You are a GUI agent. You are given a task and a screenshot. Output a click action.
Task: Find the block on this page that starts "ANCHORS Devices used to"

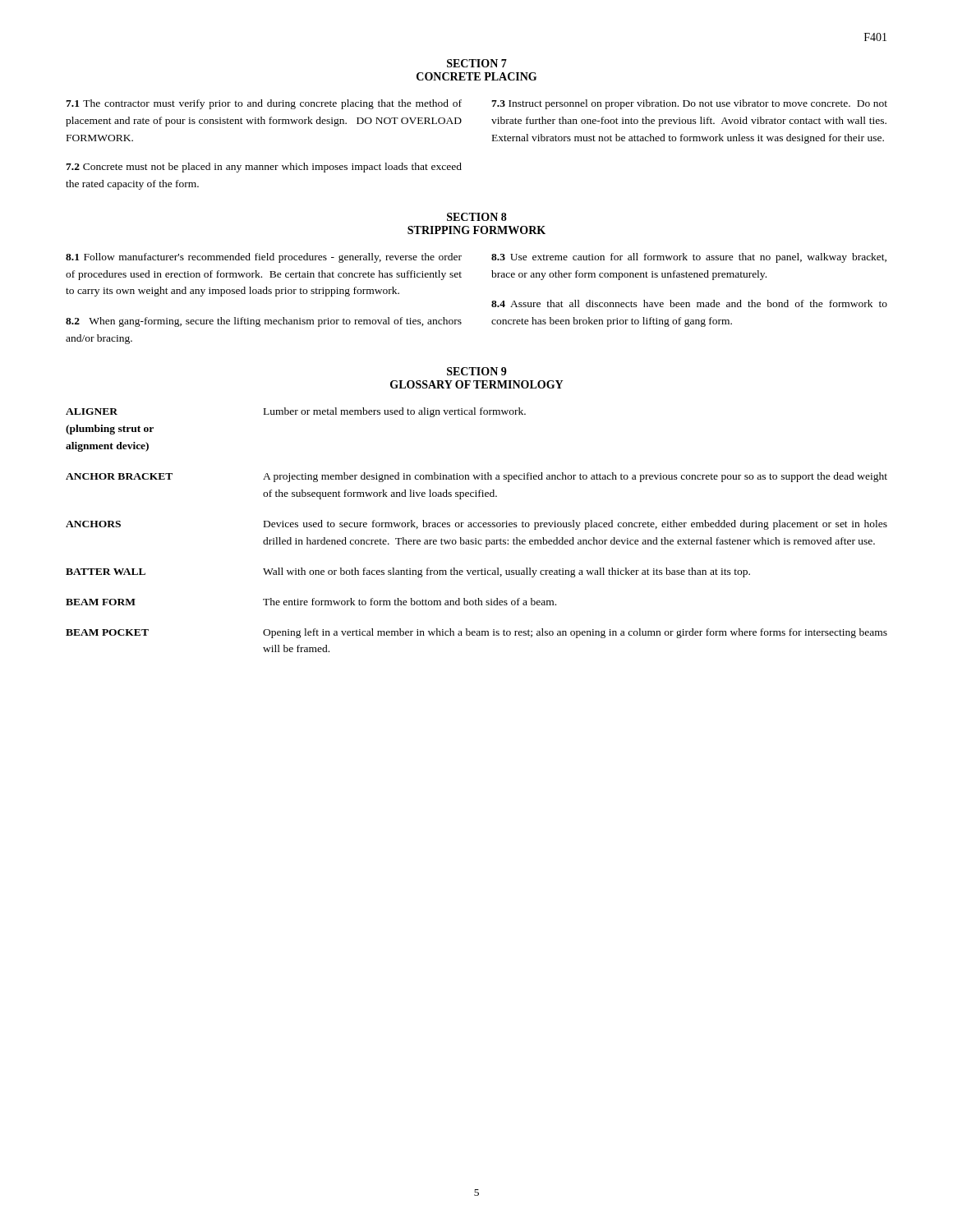476,533
